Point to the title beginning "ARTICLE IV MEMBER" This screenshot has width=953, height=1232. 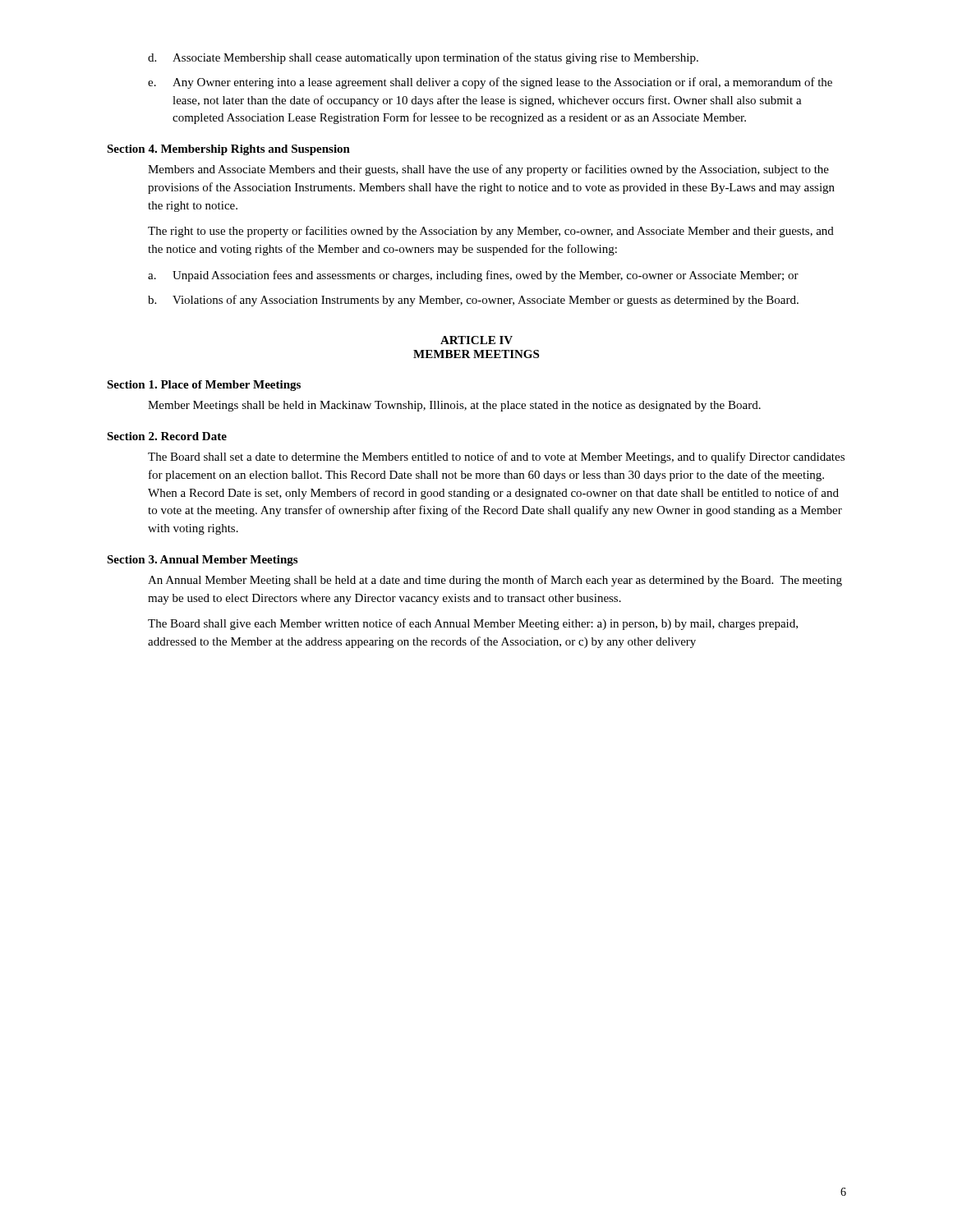pyautogui.click(x=476, y=348)
